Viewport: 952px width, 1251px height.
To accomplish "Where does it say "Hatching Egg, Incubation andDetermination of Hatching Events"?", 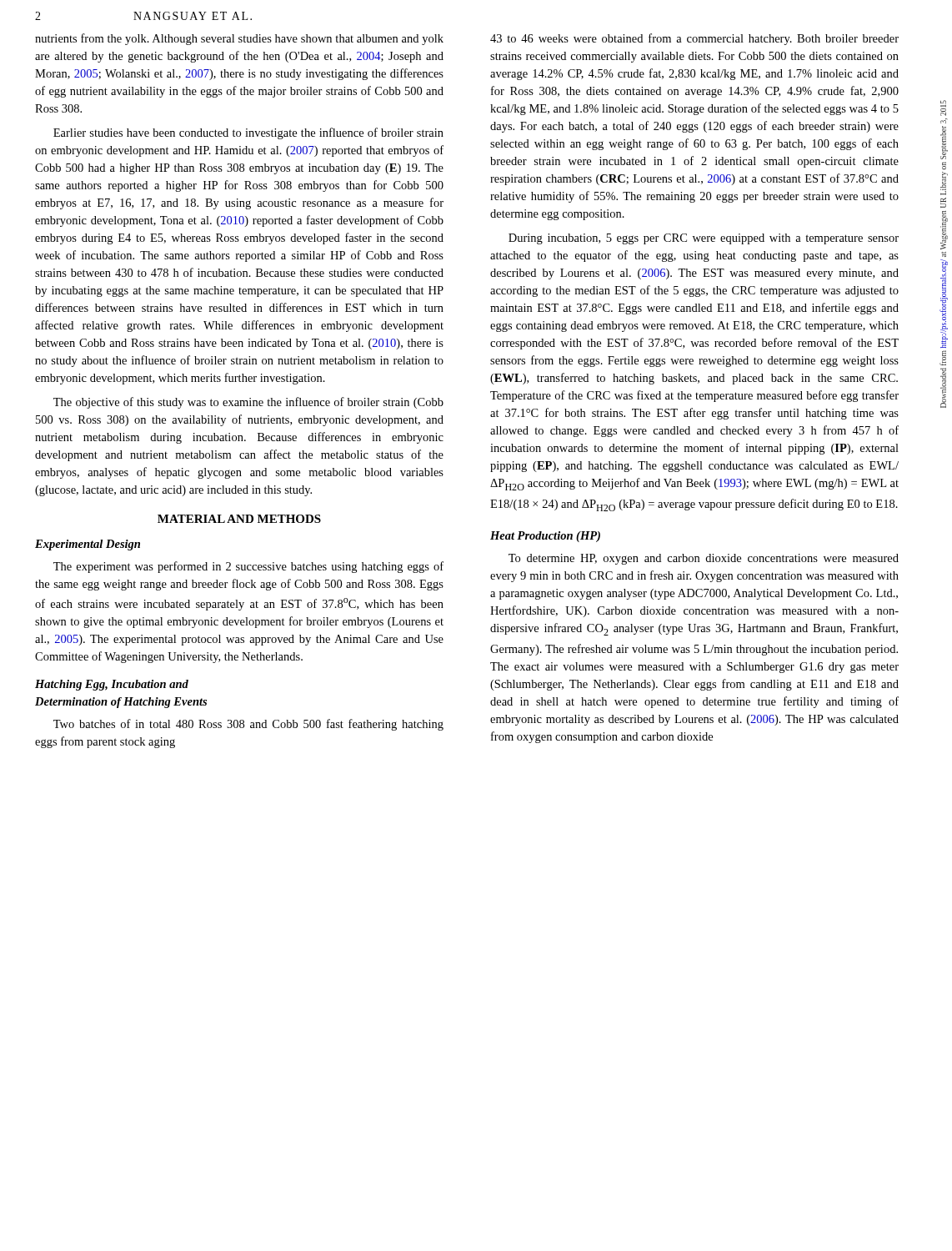I will click(121, 693).
